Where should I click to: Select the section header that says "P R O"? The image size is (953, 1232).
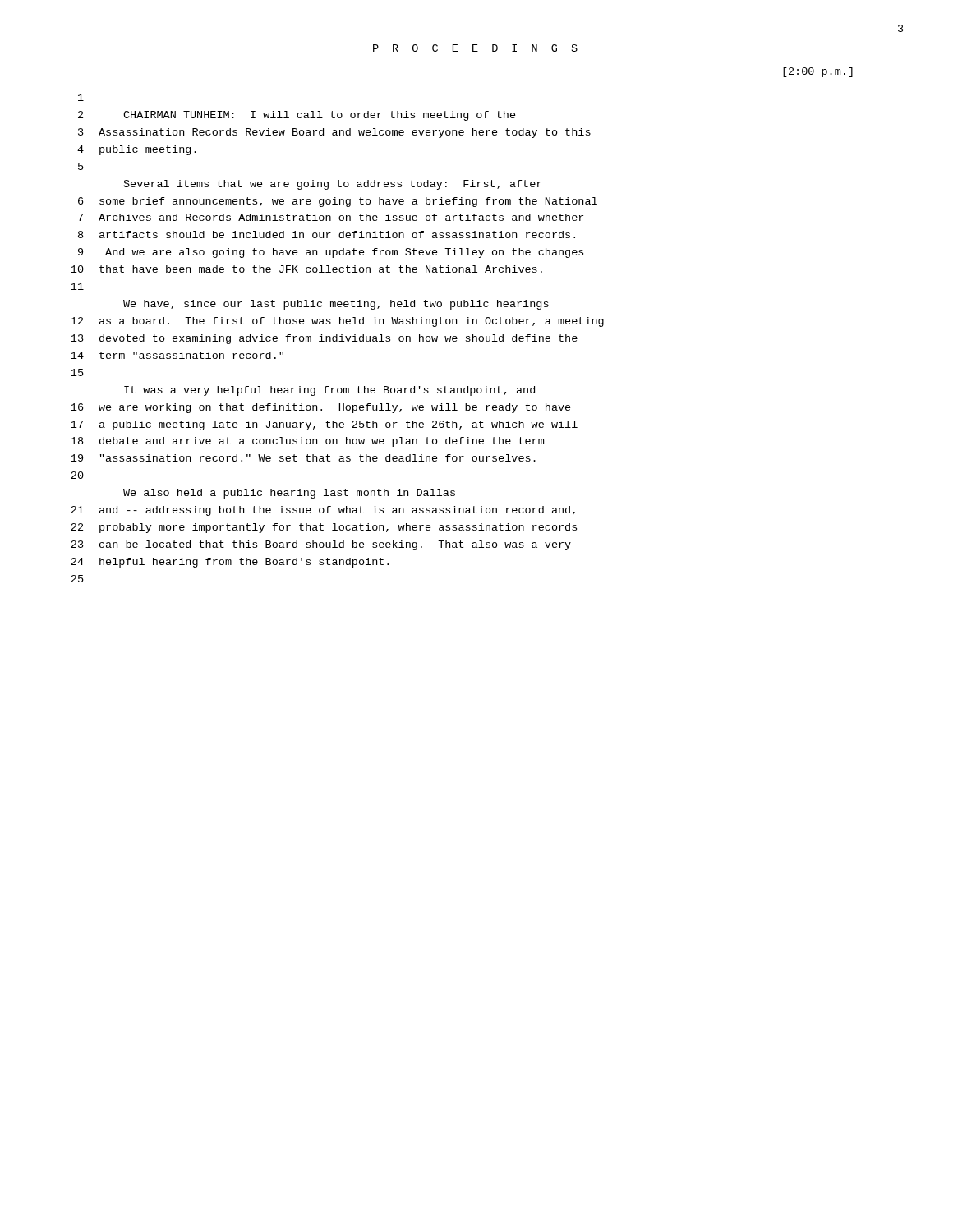click(476, 49)
